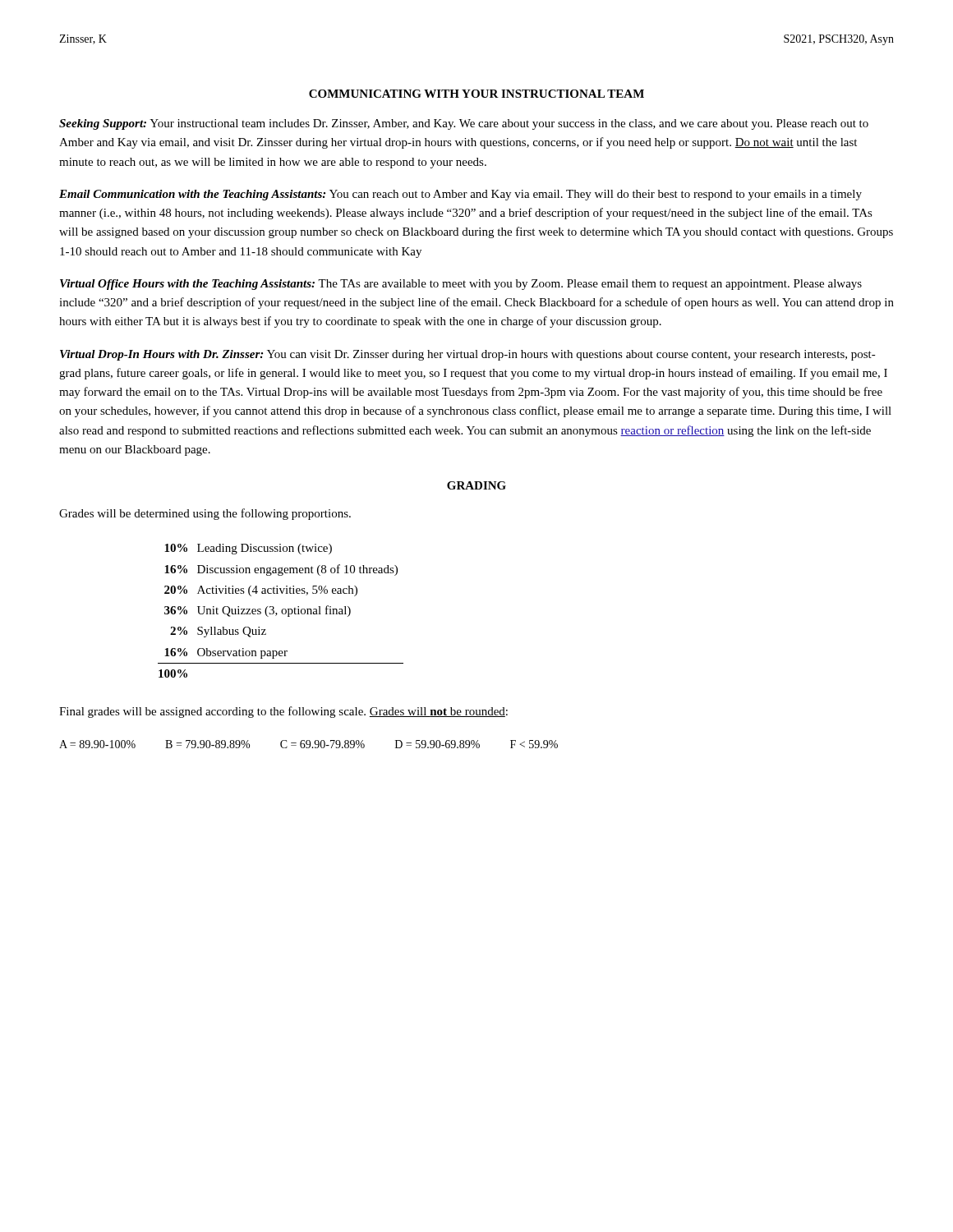Point to the block starting "Seeking Support: Your instructional team includes"
Screen dimensions: 1232x953
(464, 142)
